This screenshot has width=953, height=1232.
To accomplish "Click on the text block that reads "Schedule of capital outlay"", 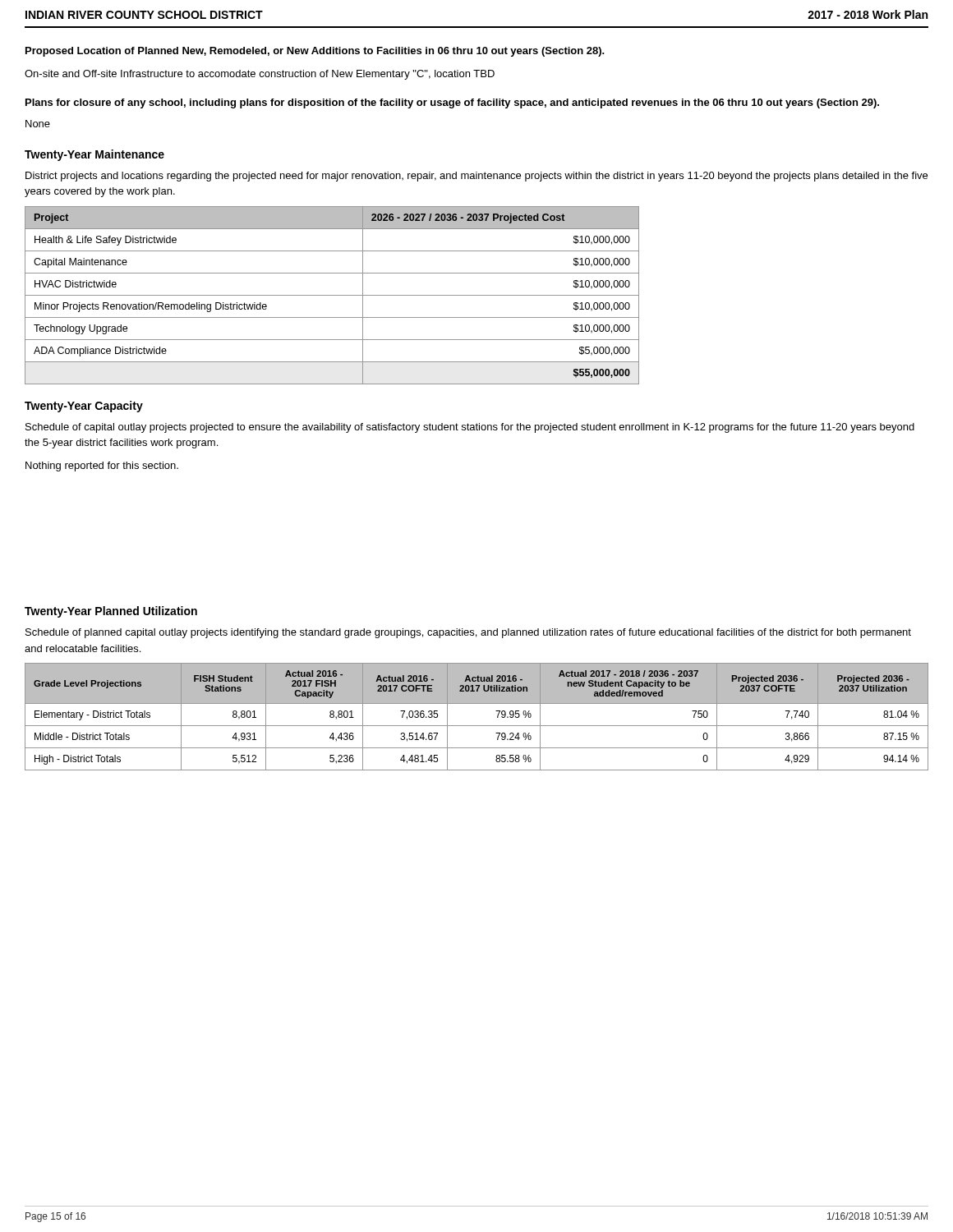I will point(470,434).
